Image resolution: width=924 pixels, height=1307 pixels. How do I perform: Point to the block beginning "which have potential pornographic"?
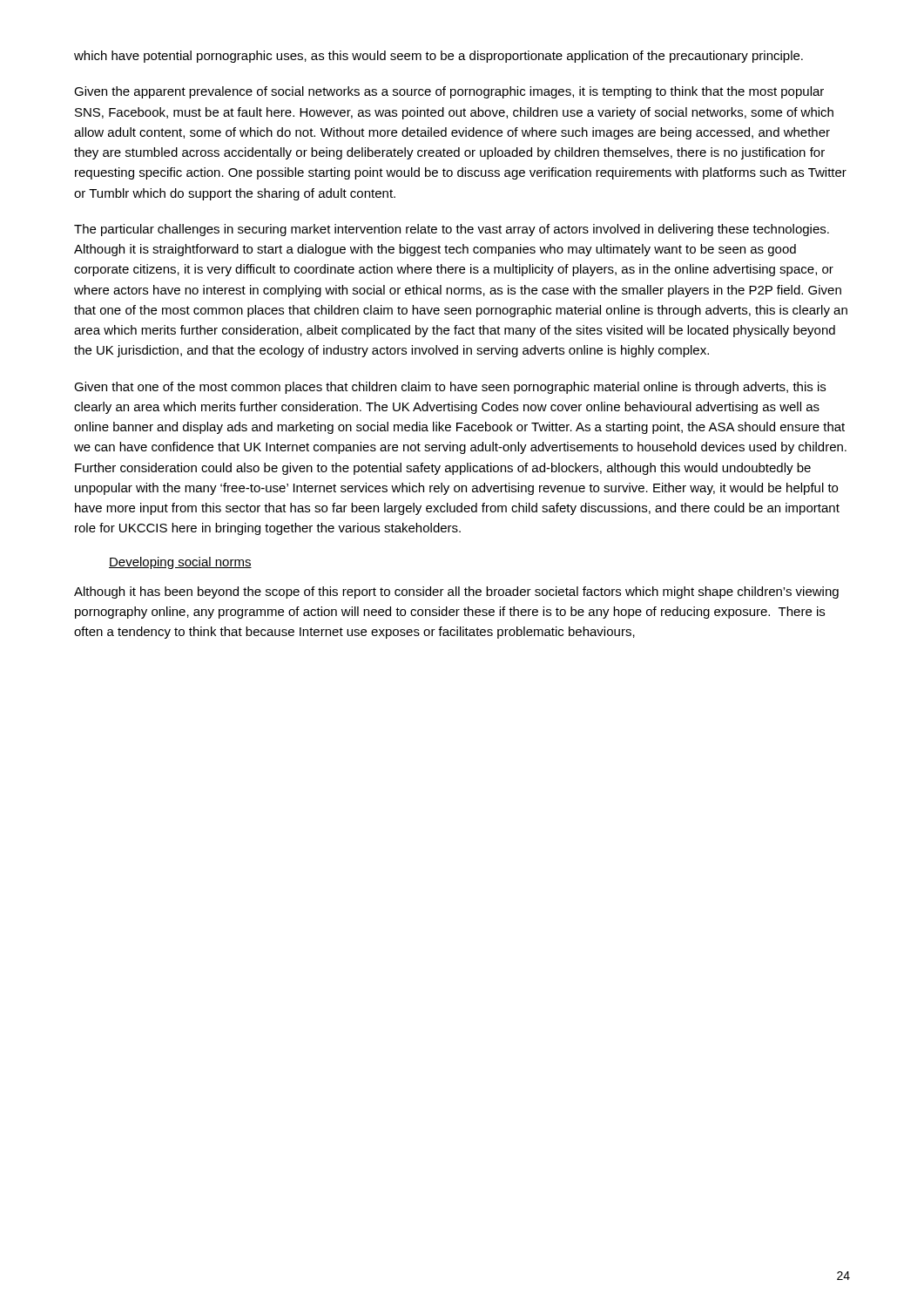pyautogui.click(x=439, y=55)
